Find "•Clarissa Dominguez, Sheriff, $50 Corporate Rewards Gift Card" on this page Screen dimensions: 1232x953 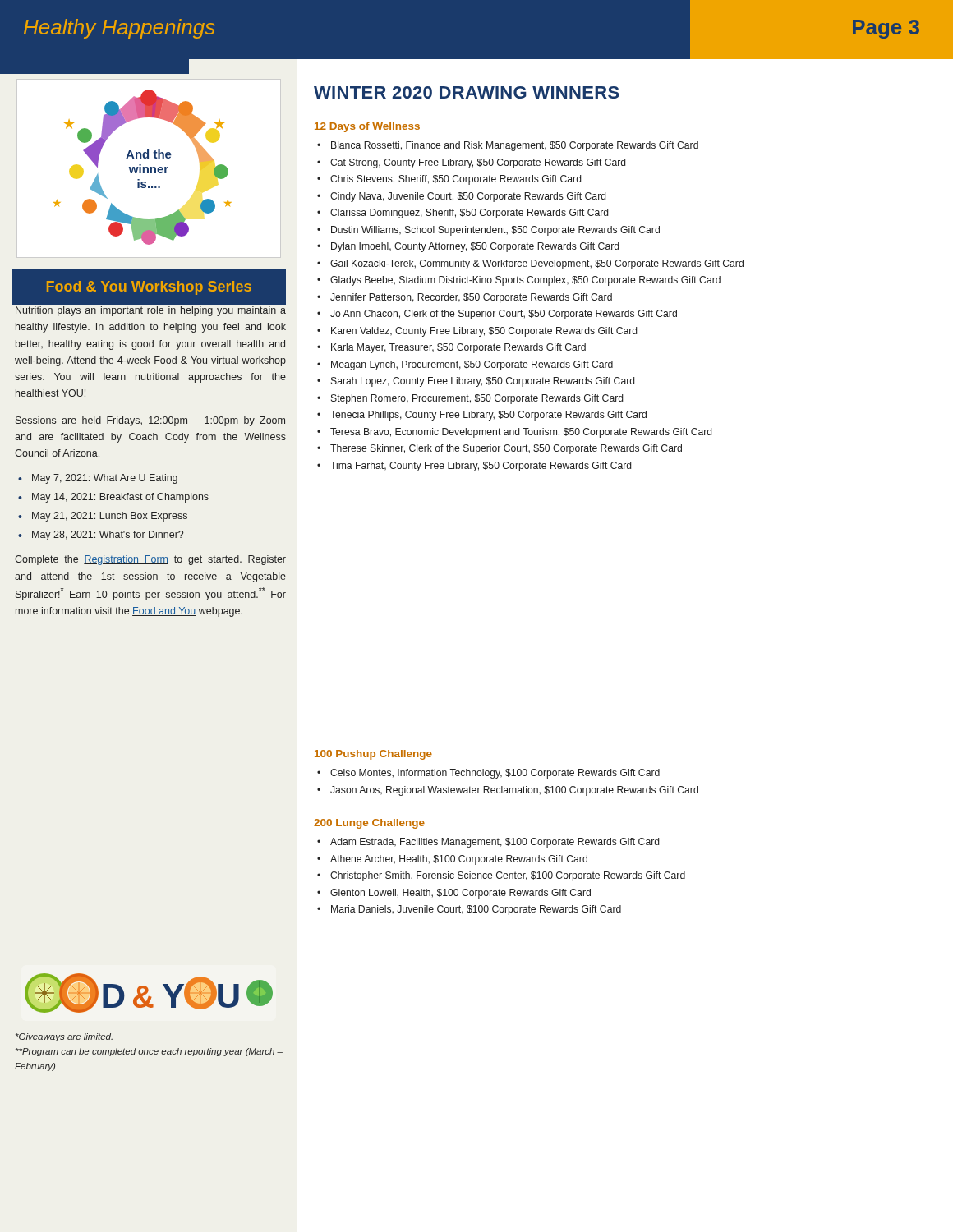pyautogui.click(x=463, y=213)
